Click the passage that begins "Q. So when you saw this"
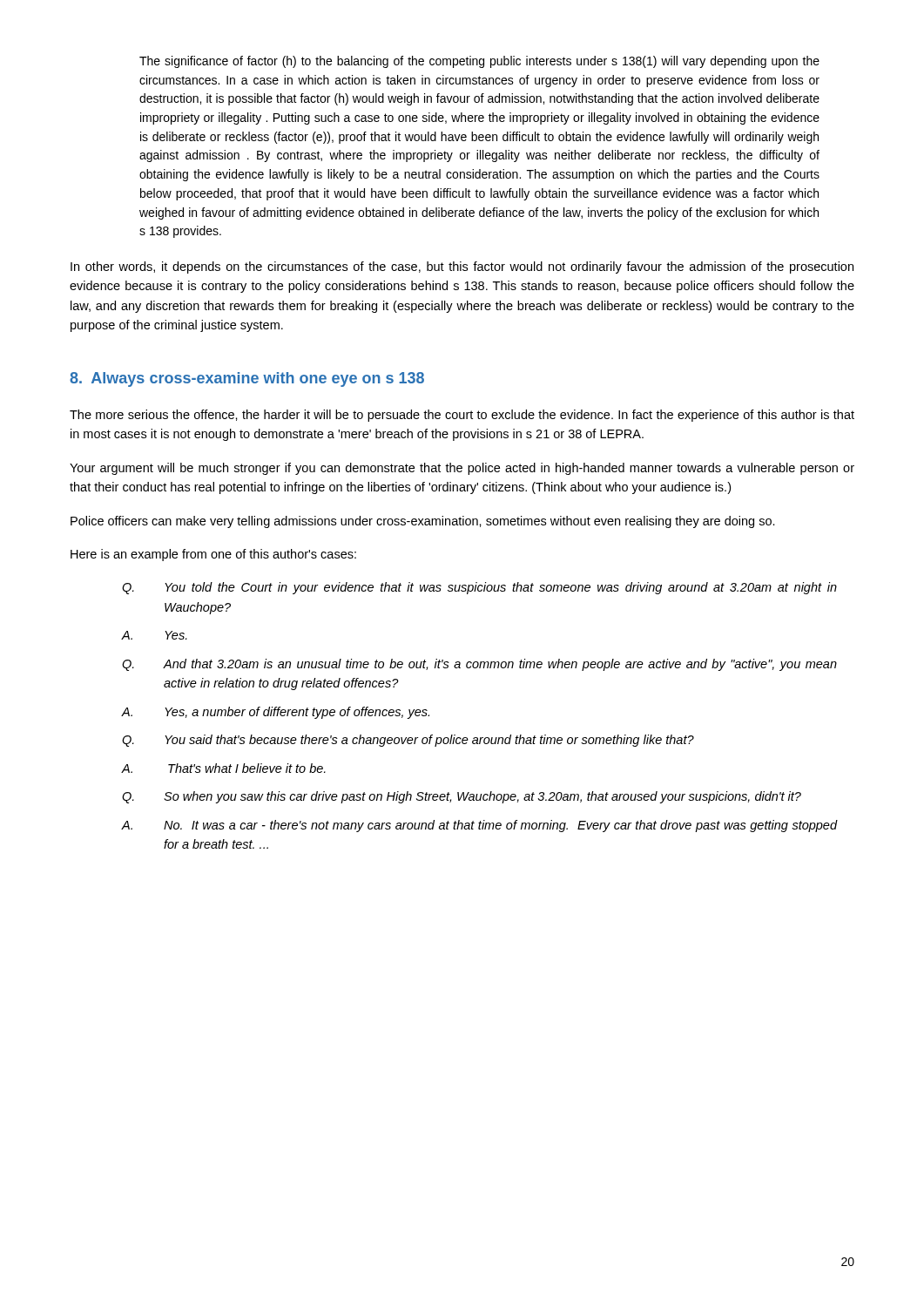The height and width of the screenshot is (1307, 924). pos(462,797)
